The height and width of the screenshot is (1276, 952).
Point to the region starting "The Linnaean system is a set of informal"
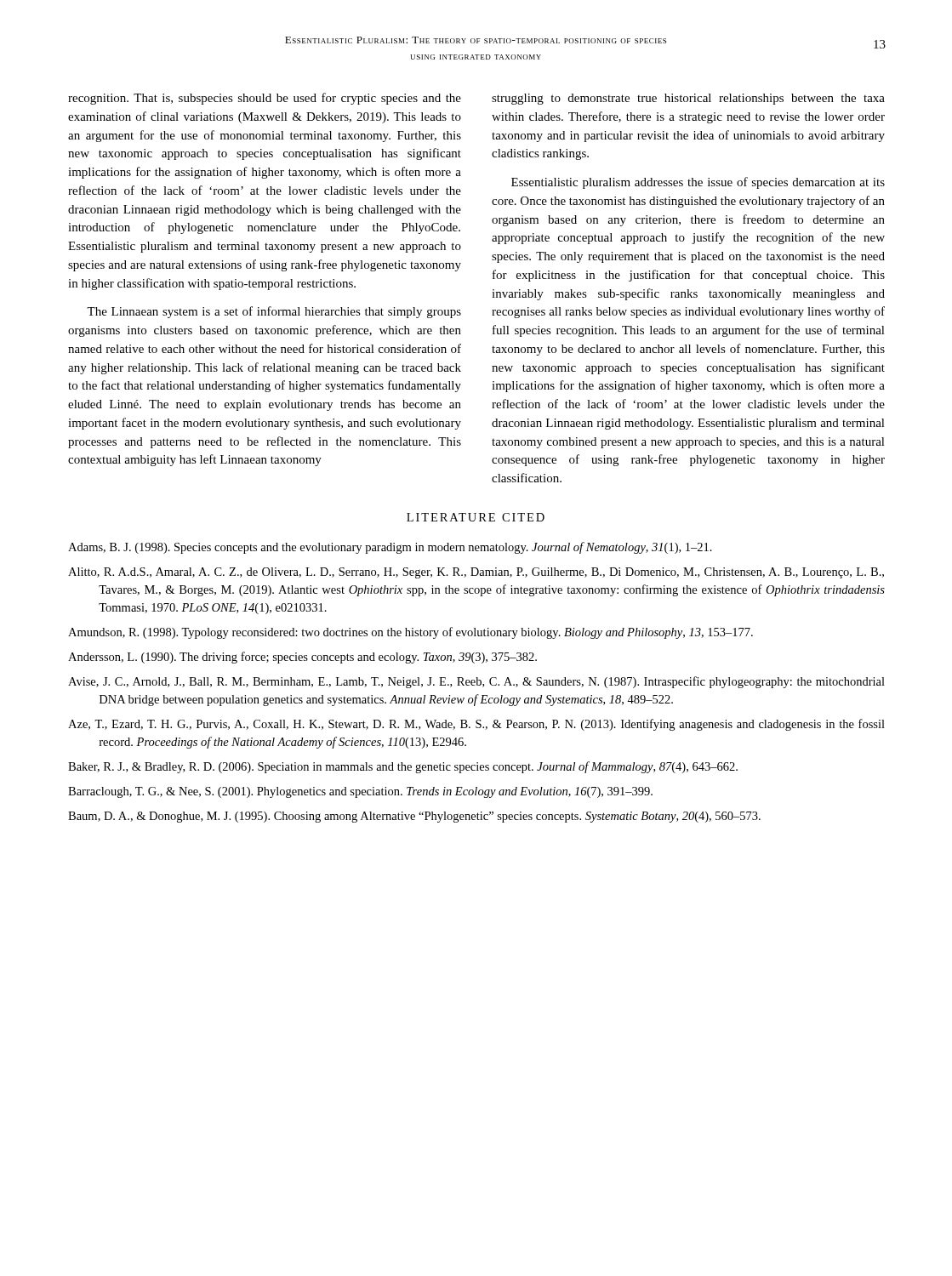coord(265,386)
